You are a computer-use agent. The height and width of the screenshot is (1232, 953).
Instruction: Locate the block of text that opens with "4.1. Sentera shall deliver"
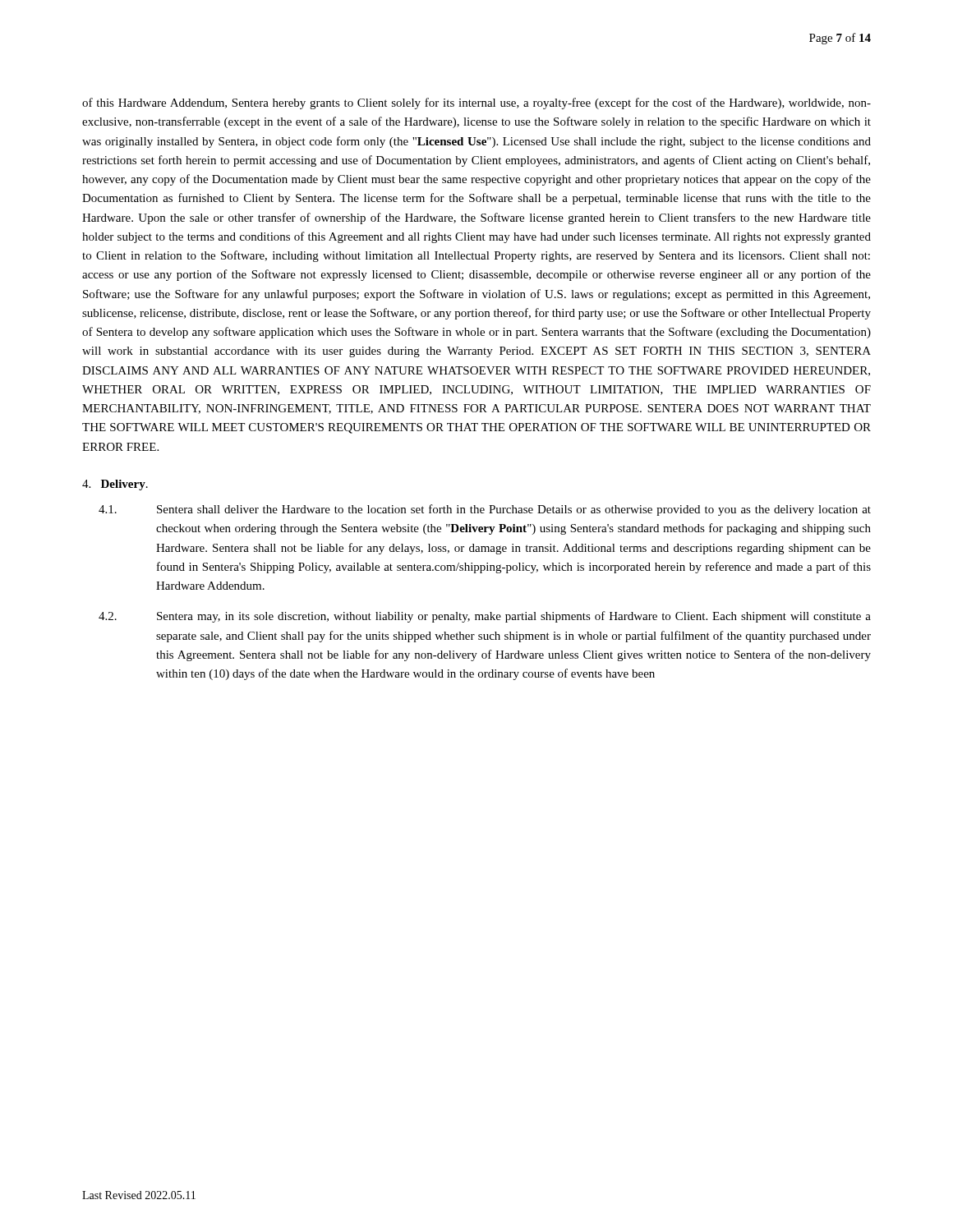tap(485, 548)
